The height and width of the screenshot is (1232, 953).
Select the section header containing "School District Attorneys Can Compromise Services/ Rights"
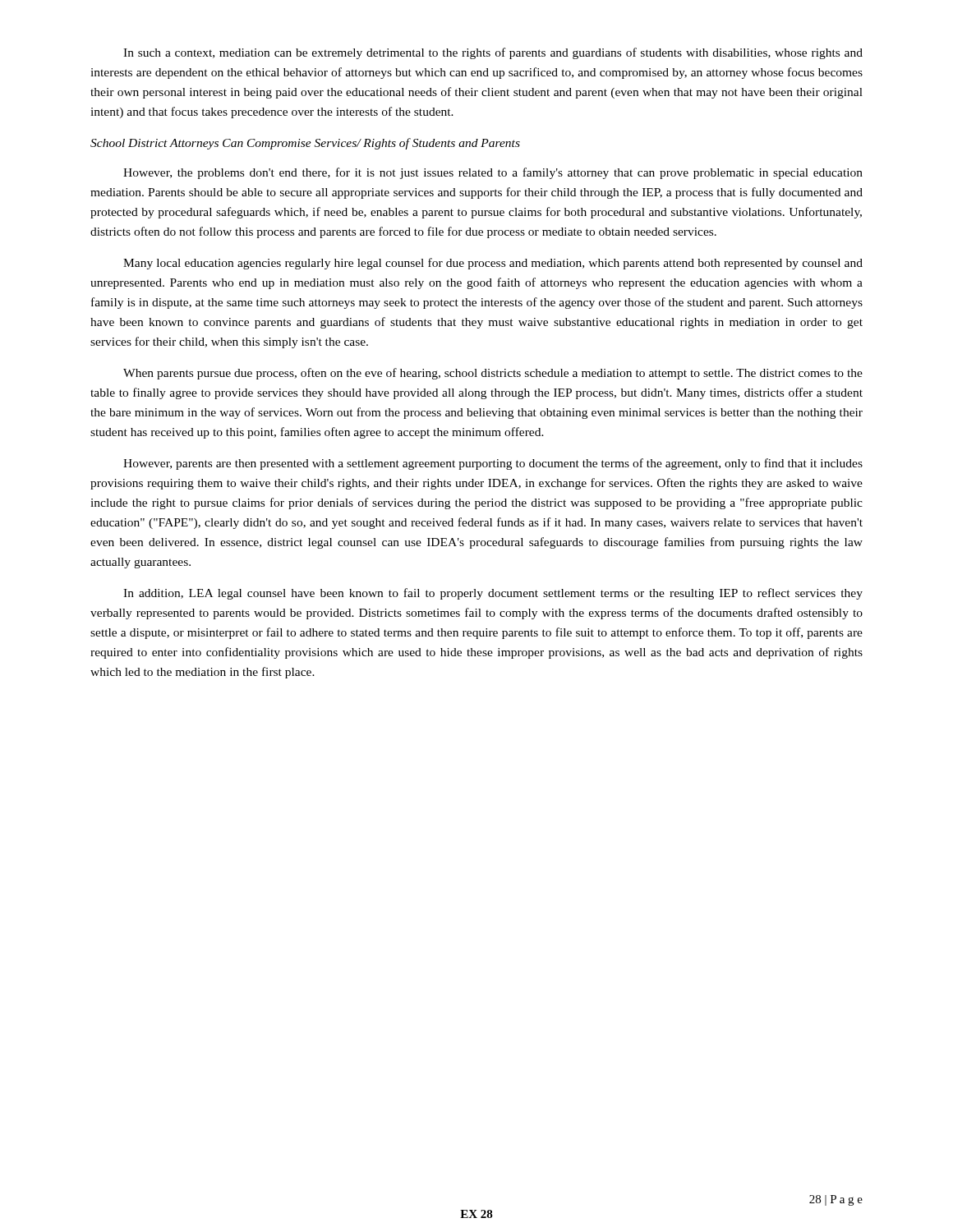pos(305,143)
